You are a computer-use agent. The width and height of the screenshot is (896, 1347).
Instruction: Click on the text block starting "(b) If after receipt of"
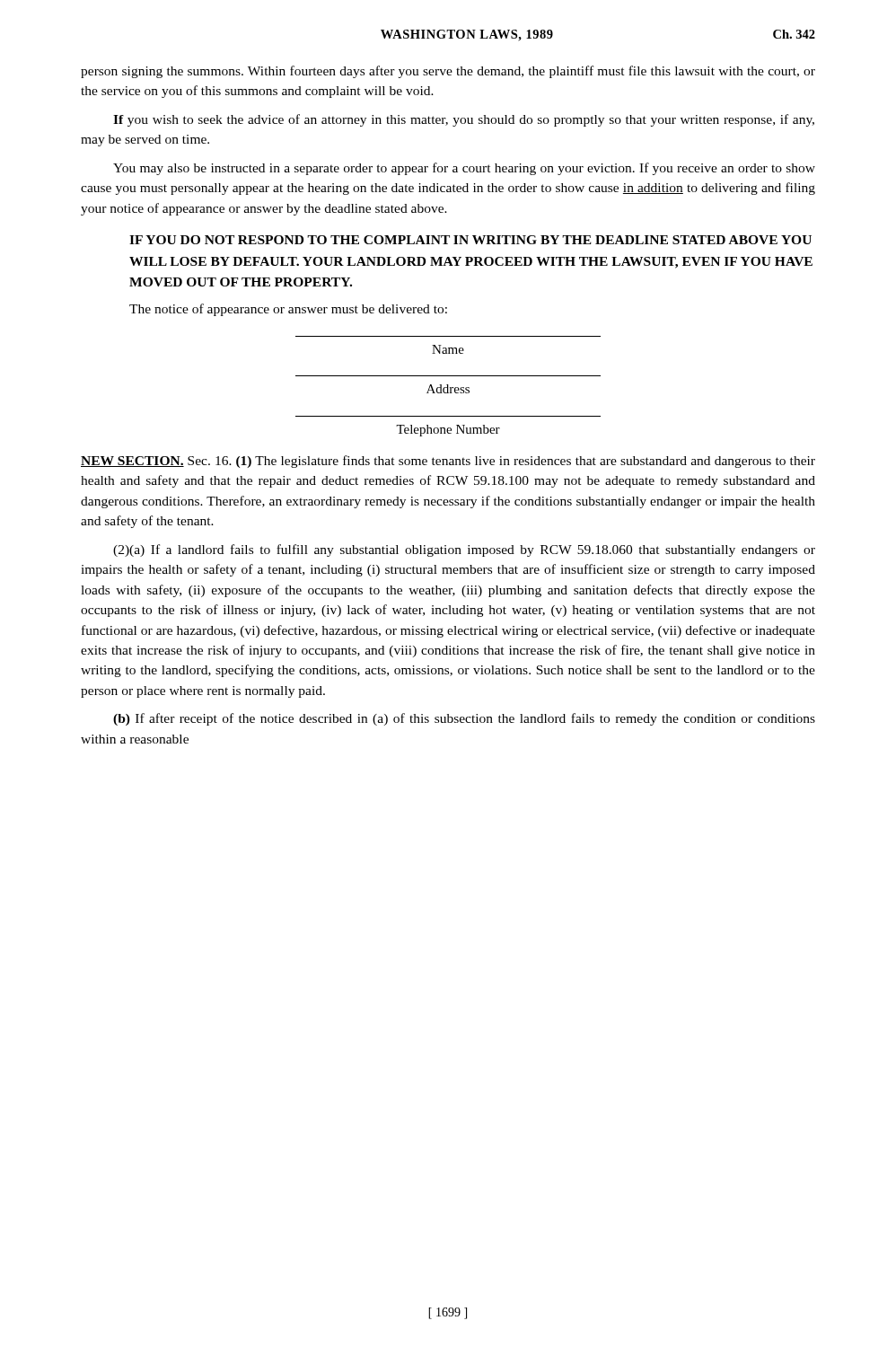click(448, 728)
